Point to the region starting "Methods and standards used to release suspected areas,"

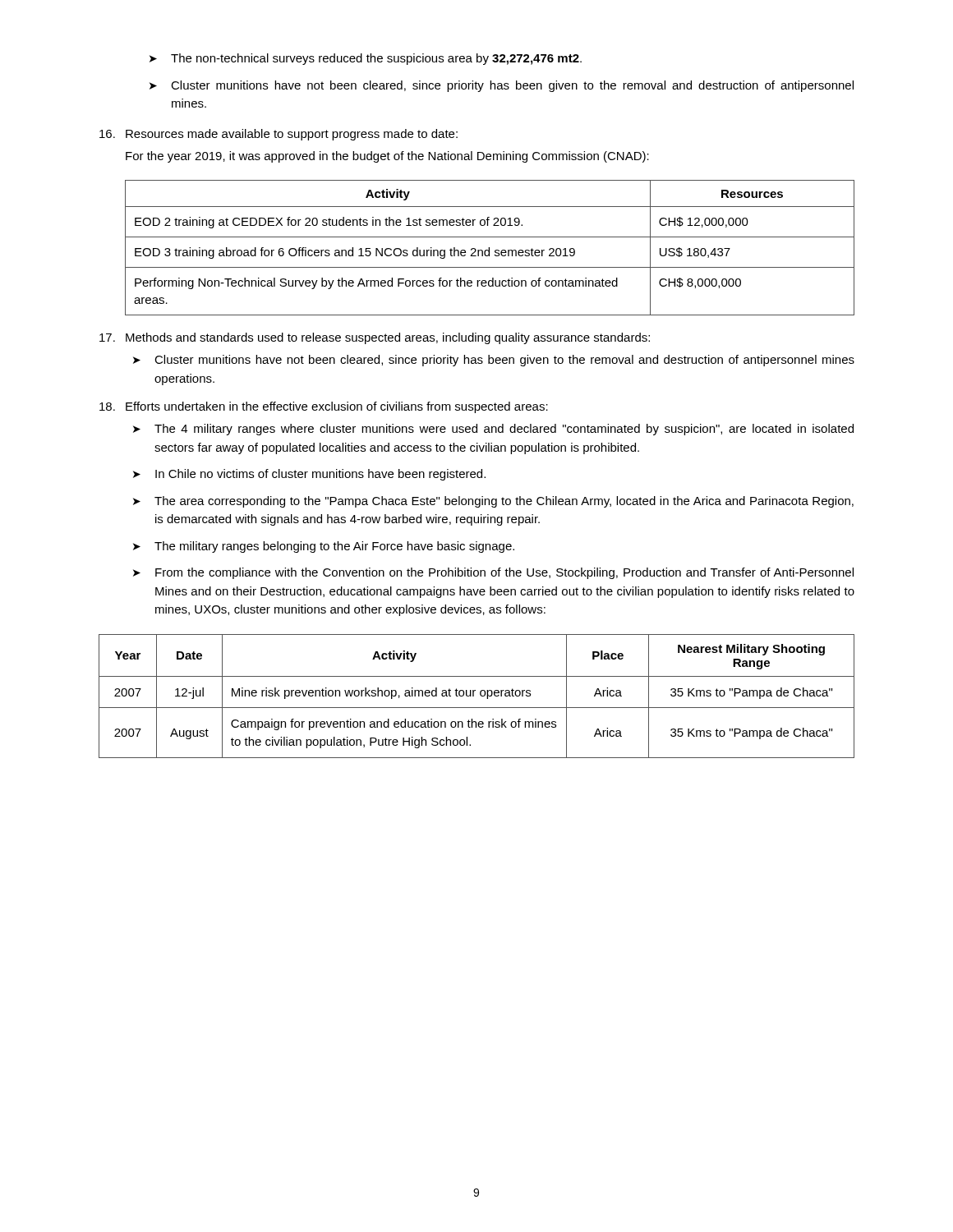point(476,337)
